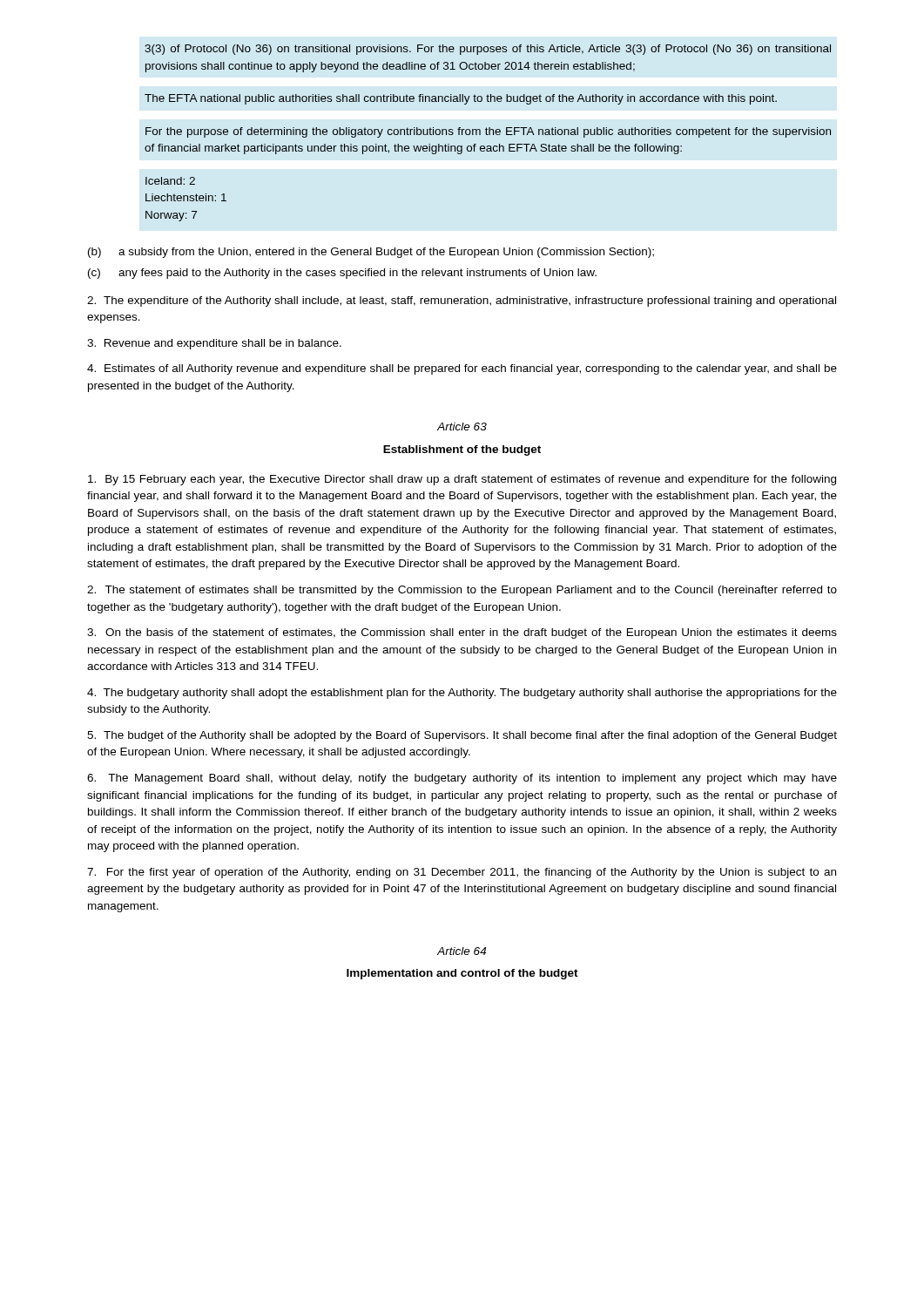Find the passage starting "(c) any fees paid to the Authority"
The image size is (924, 1307).
342,273
